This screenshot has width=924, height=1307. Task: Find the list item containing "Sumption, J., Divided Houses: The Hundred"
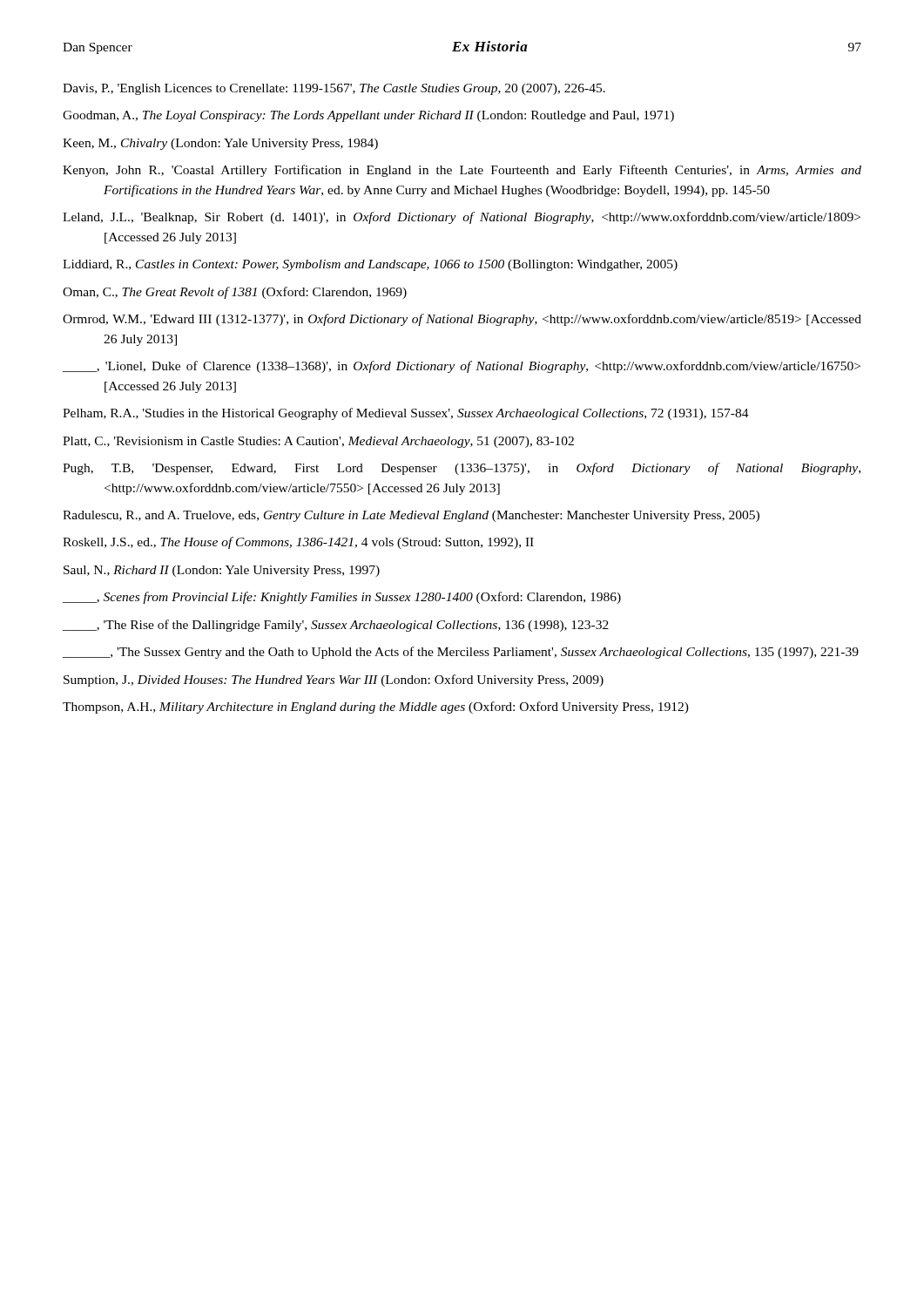click(333, 679)
